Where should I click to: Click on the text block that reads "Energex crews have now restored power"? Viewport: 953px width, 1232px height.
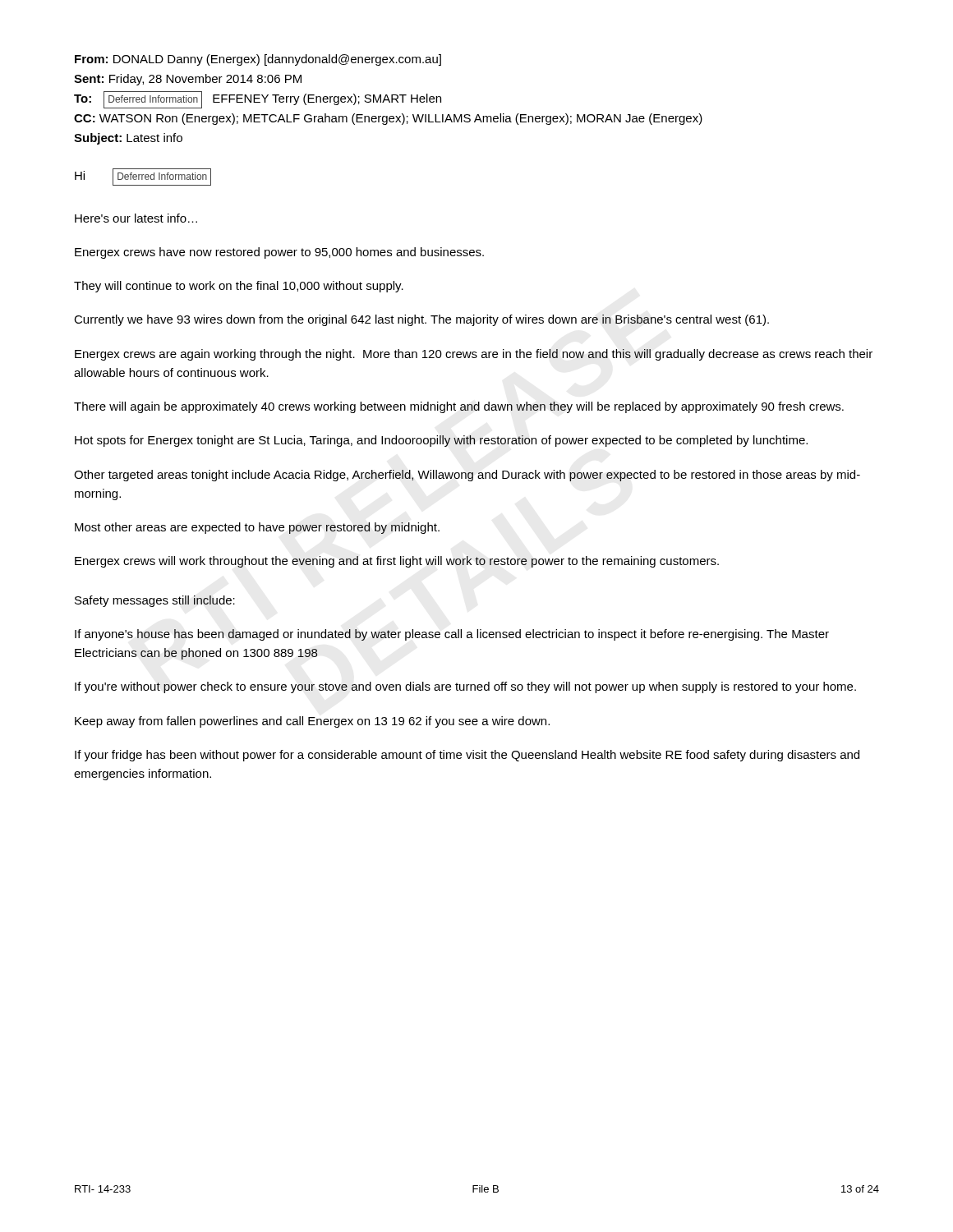pos(279,252)
